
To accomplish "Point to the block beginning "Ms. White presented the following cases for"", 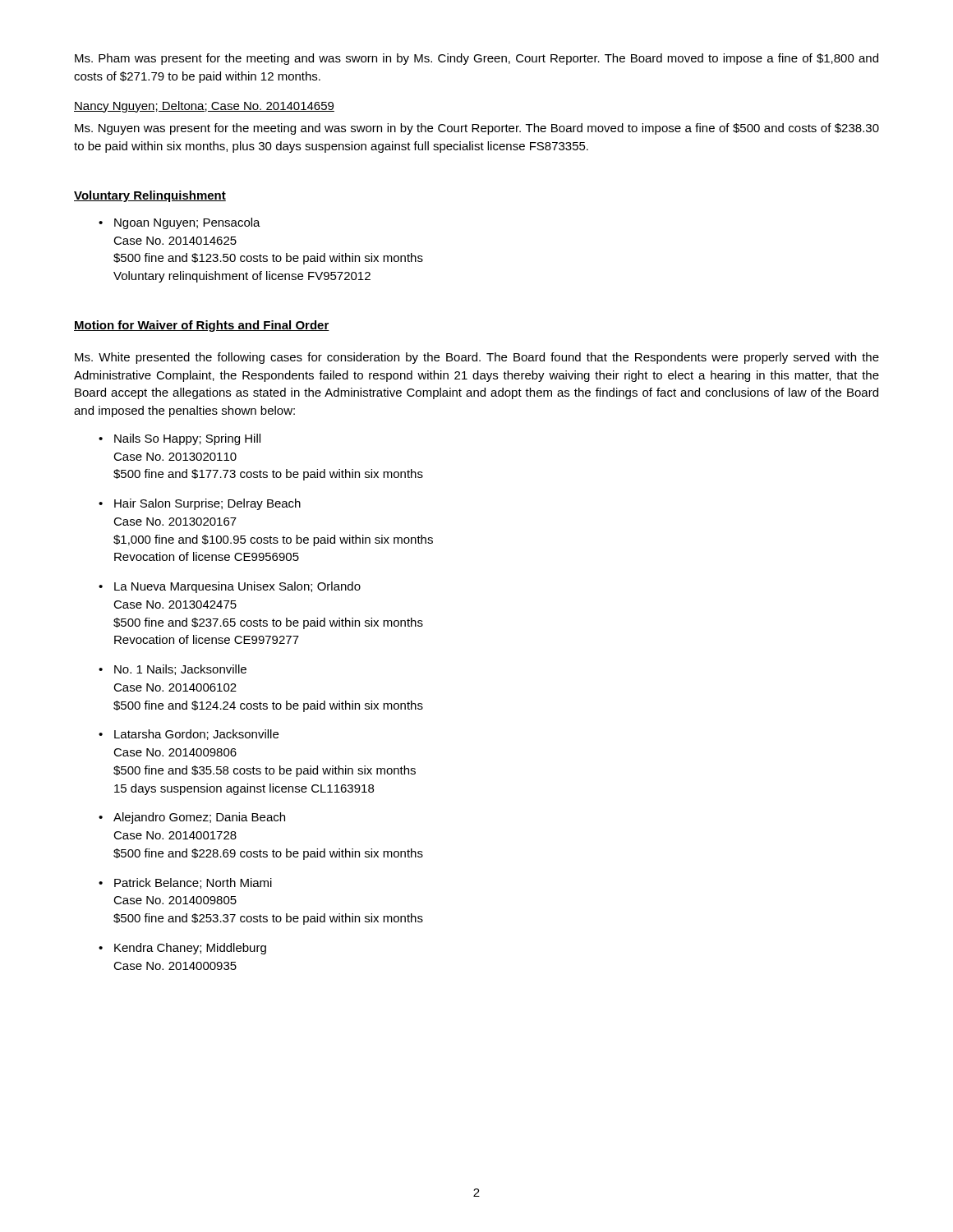I will click(476, 383).
